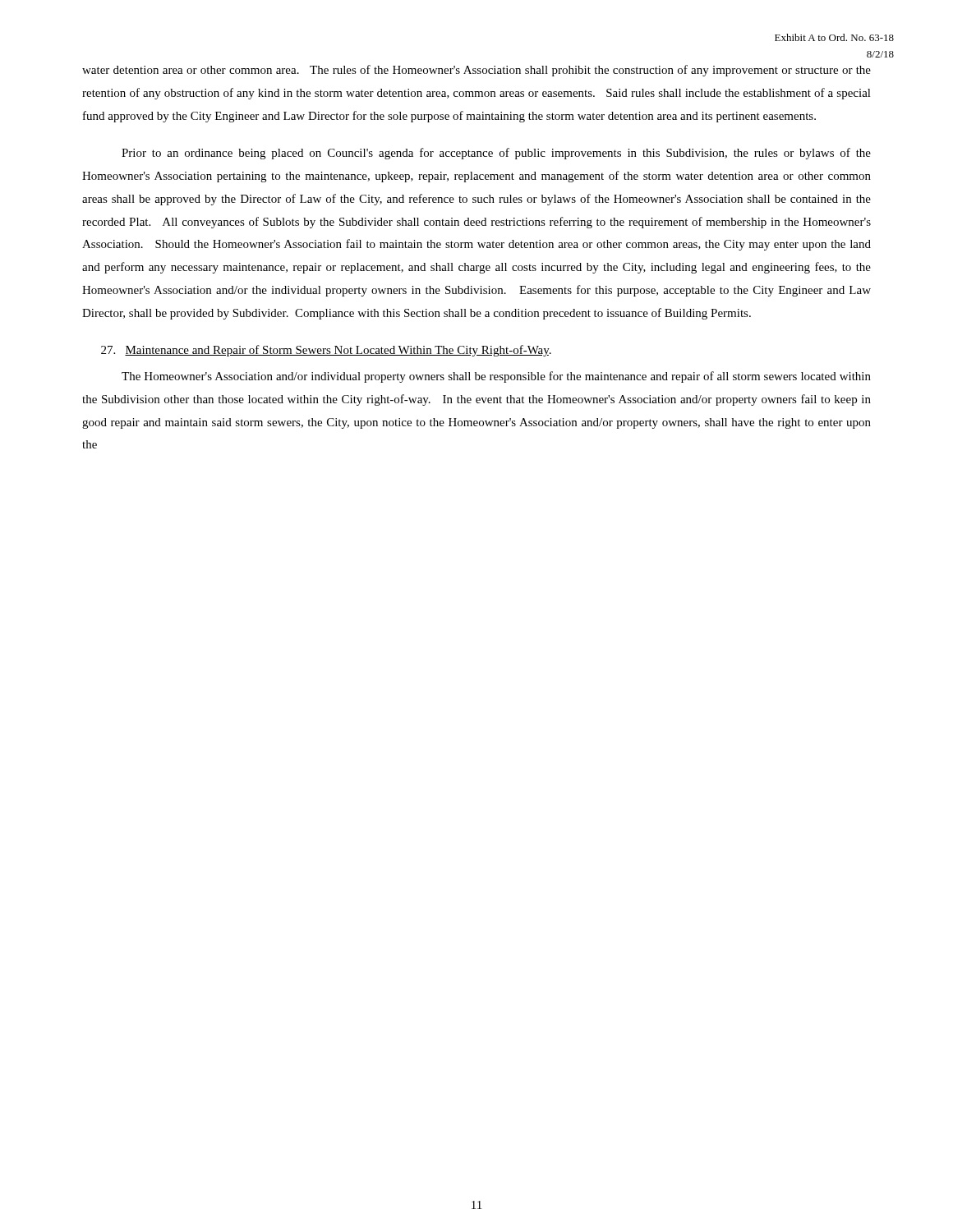Select the text block that reads "The Homeowner's Association"
The image size is (953, 1232).
pos(476,411)
